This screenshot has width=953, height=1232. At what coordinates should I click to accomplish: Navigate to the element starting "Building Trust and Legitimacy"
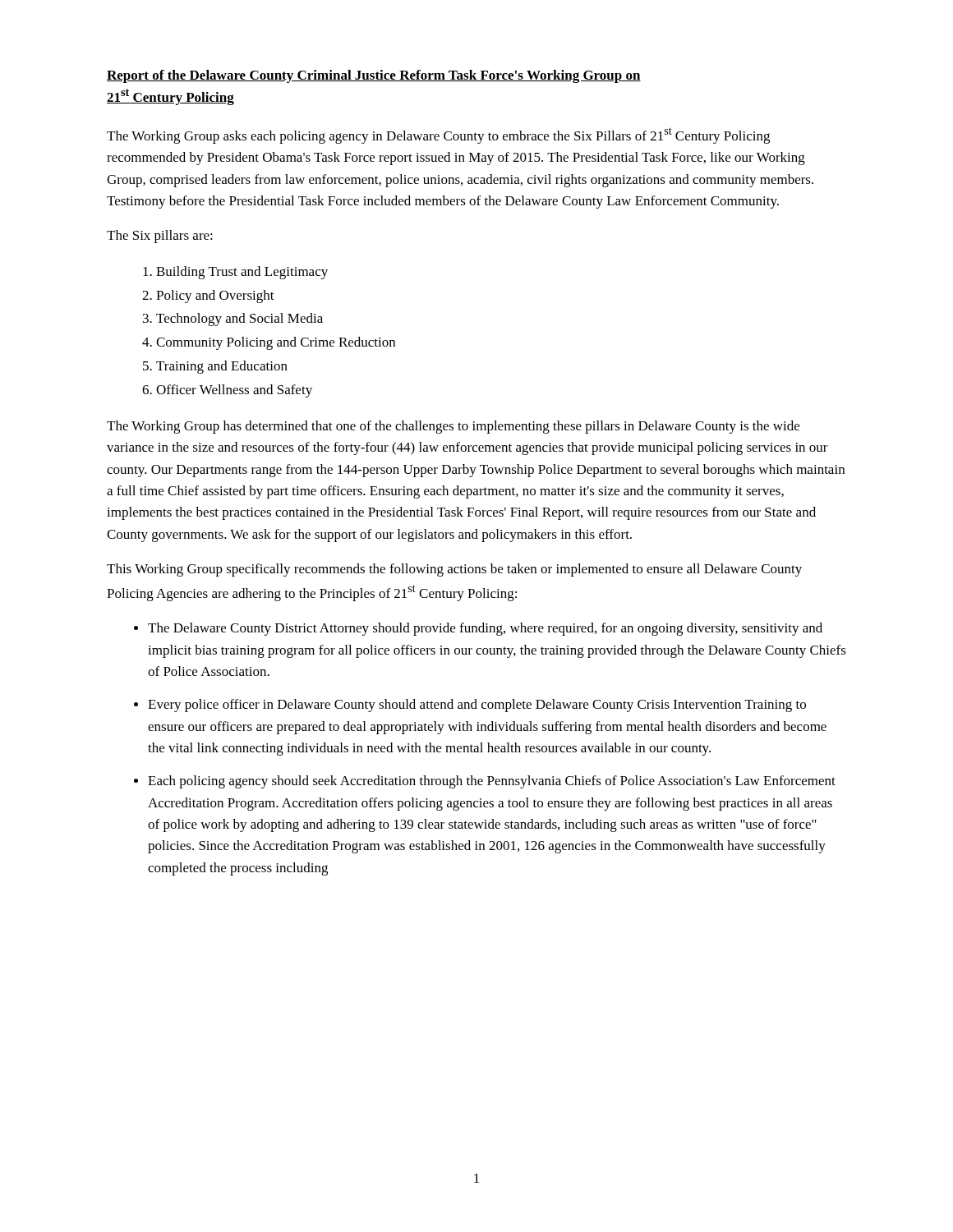click(x=242, y=271)
